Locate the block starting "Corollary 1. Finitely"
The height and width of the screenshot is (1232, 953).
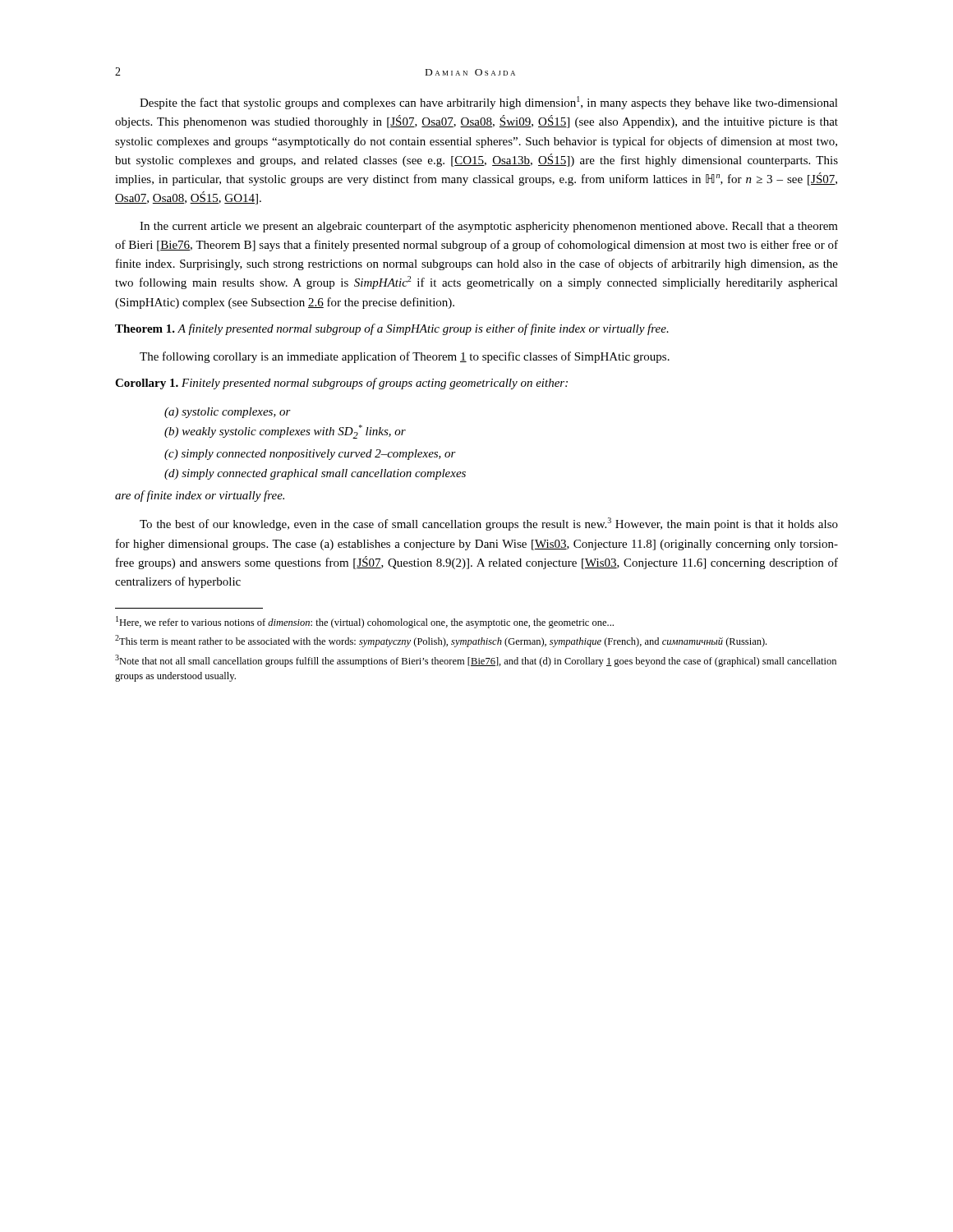point(342,383)
